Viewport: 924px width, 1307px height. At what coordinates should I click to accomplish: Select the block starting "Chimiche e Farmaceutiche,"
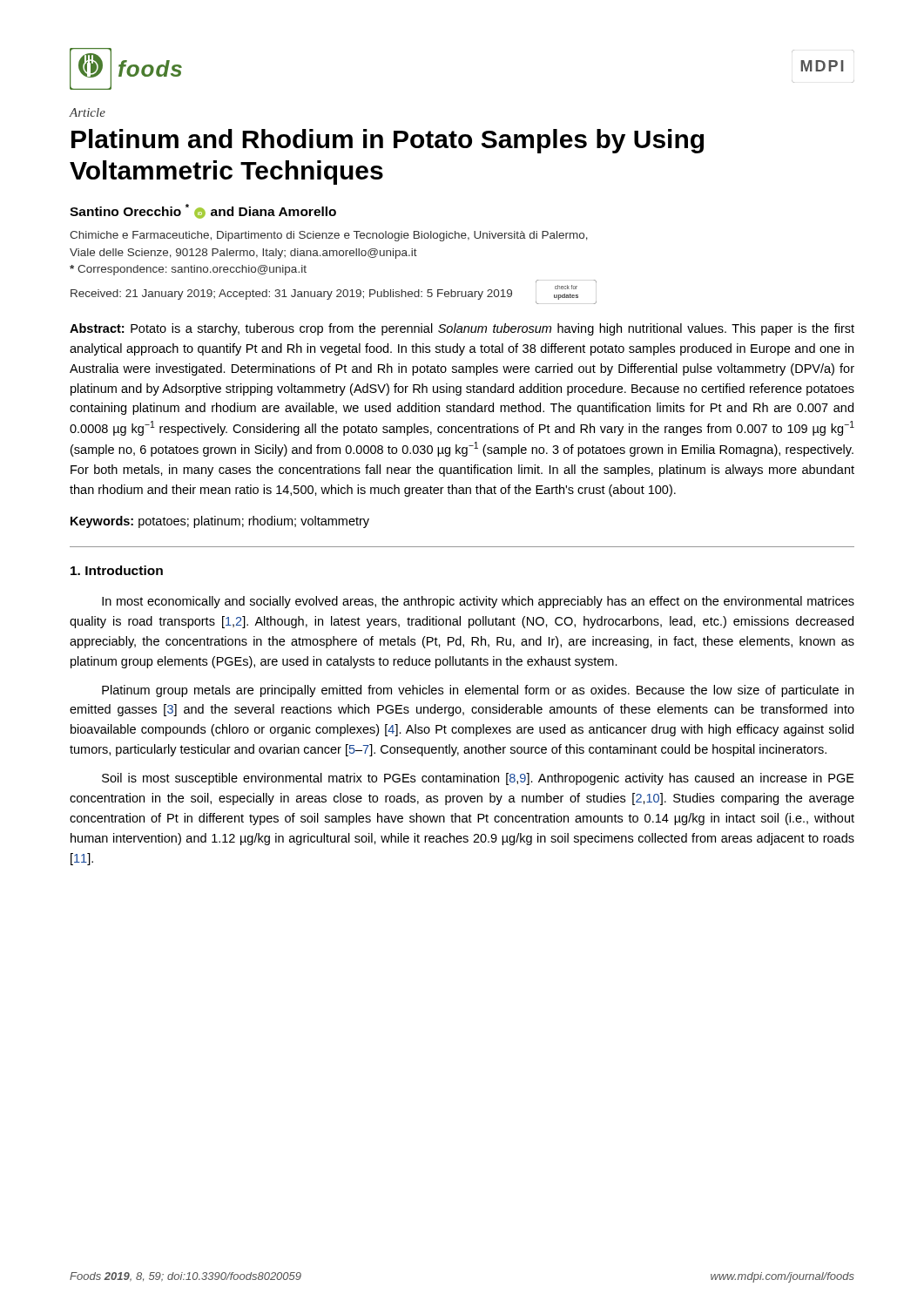pos(329,252)
